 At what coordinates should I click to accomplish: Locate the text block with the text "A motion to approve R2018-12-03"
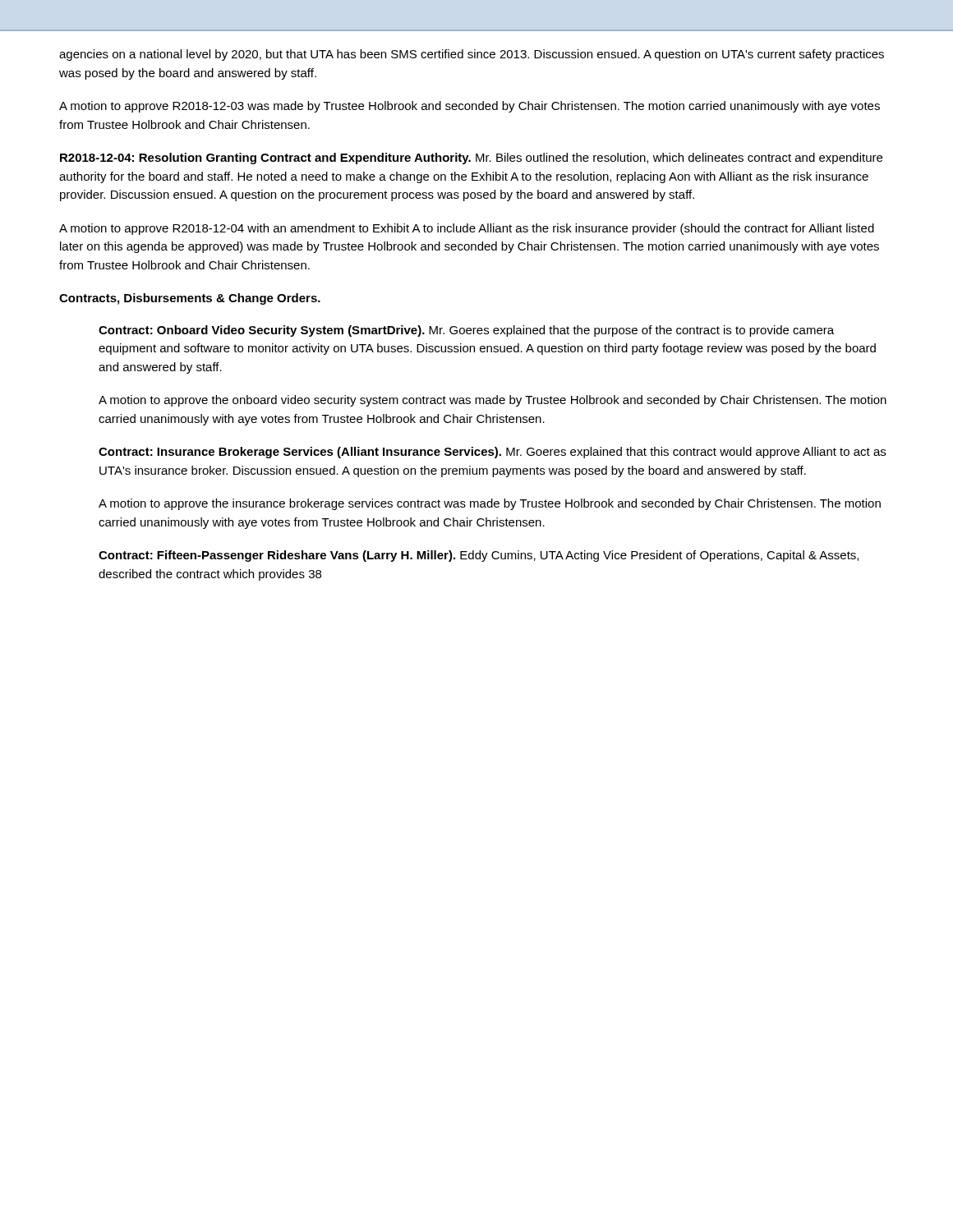(x=470, y=115)
